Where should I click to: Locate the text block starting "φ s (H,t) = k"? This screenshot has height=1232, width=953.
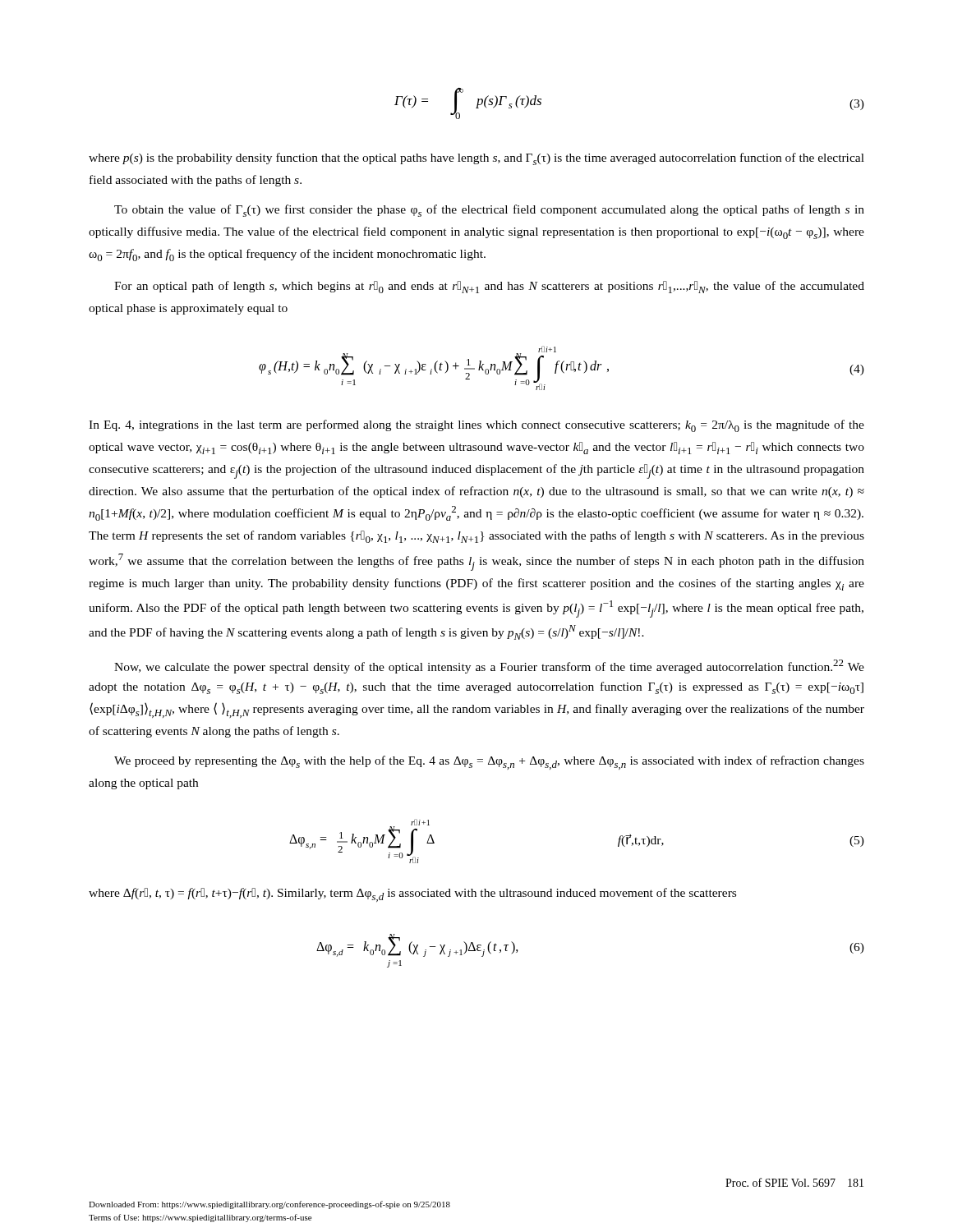point(562,369)
